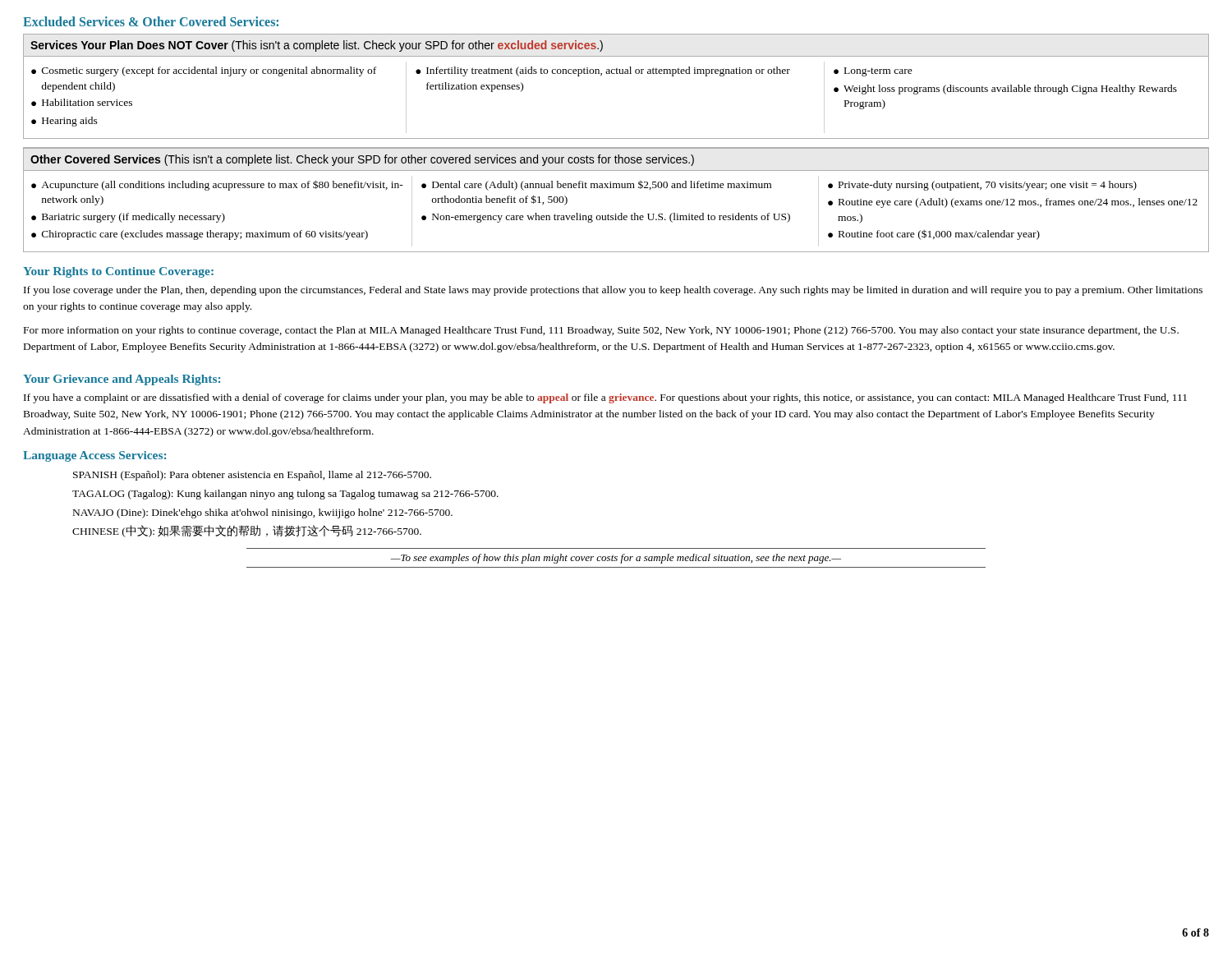Where is the passage that starts "TAGALOG (Tagalog): Kung"?

(286, 493)
